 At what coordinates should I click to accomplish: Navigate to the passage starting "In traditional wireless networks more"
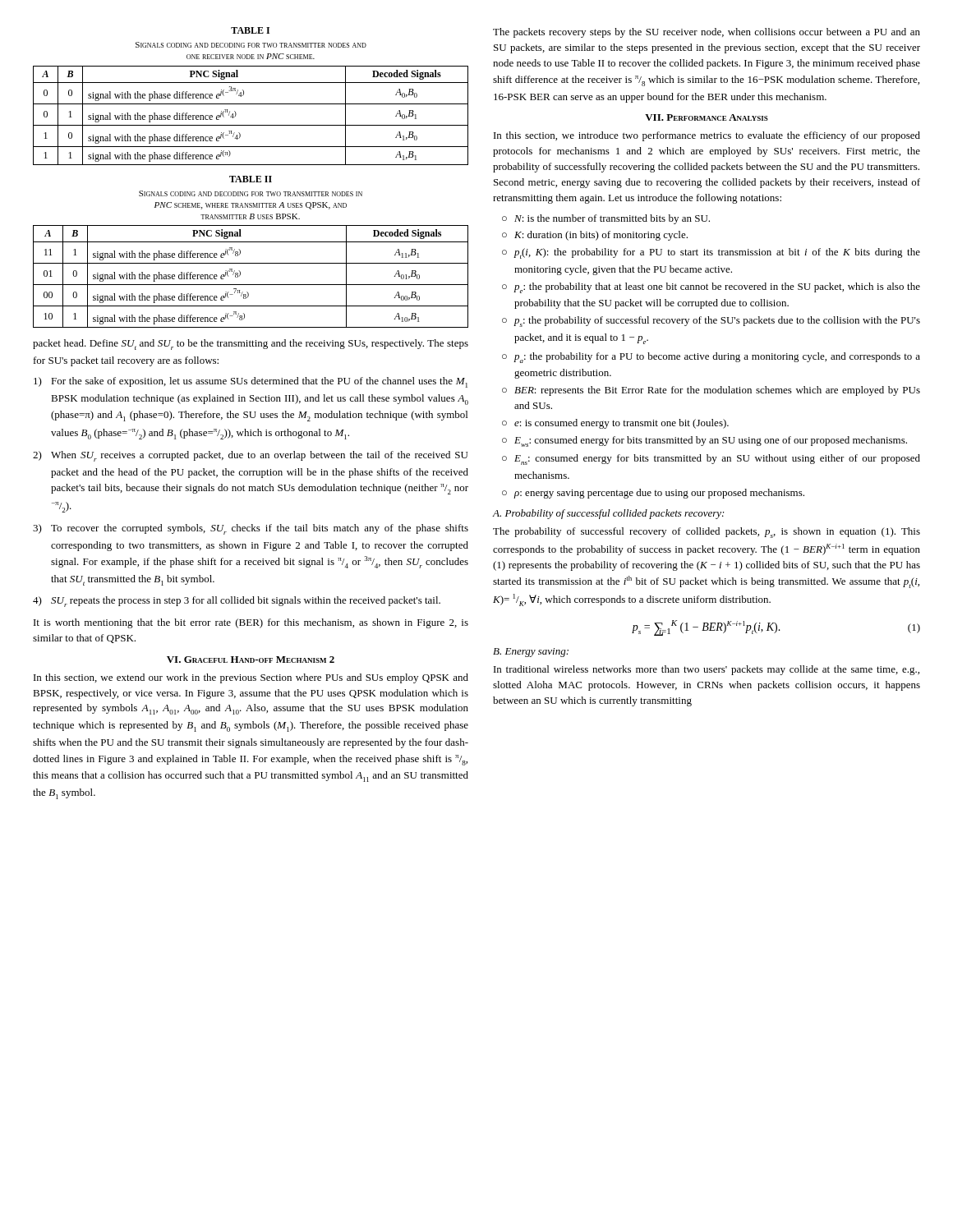pyautogui.click(x=707, y=684)
